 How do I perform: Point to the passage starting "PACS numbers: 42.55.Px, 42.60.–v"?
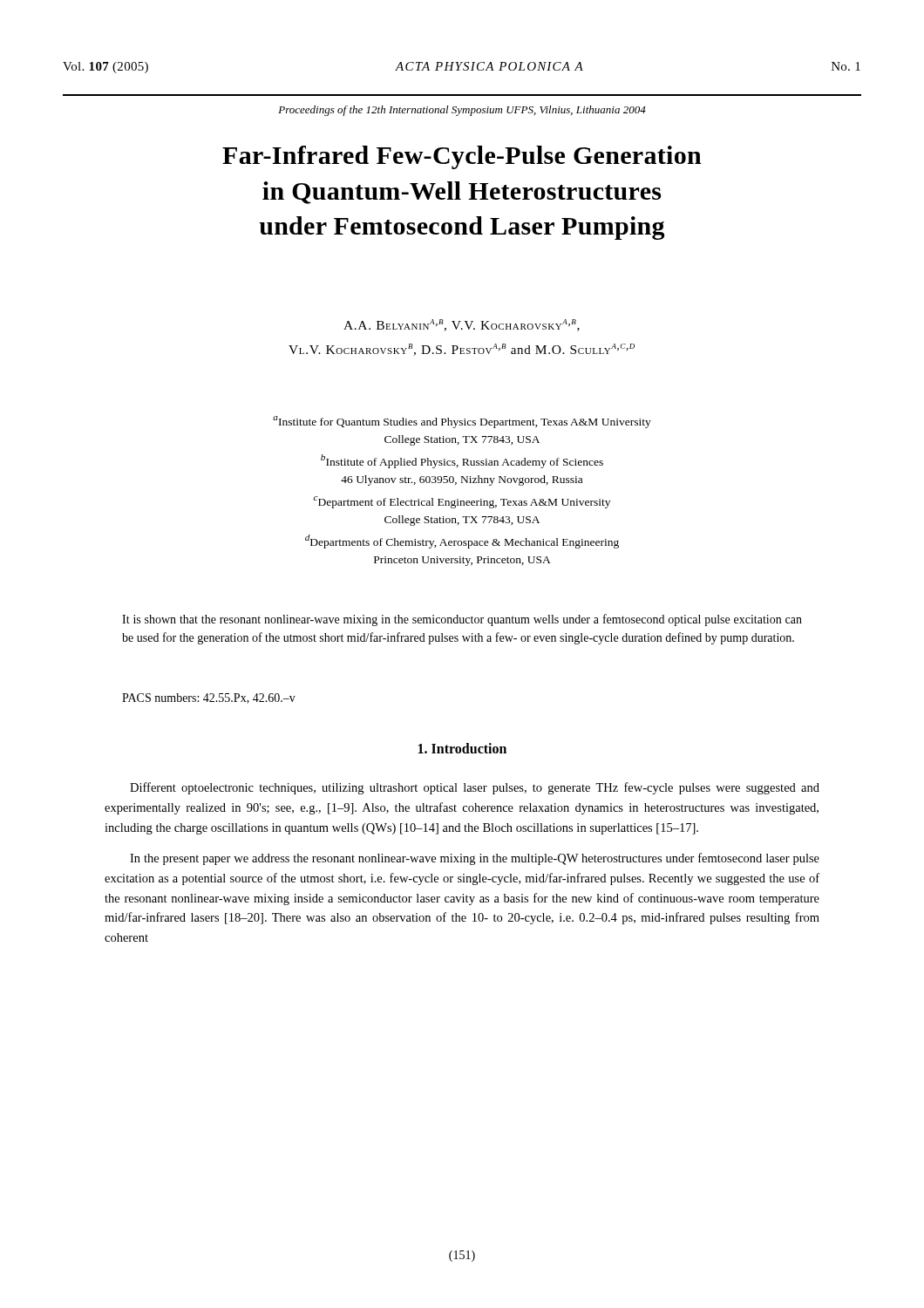coord(209,698)
